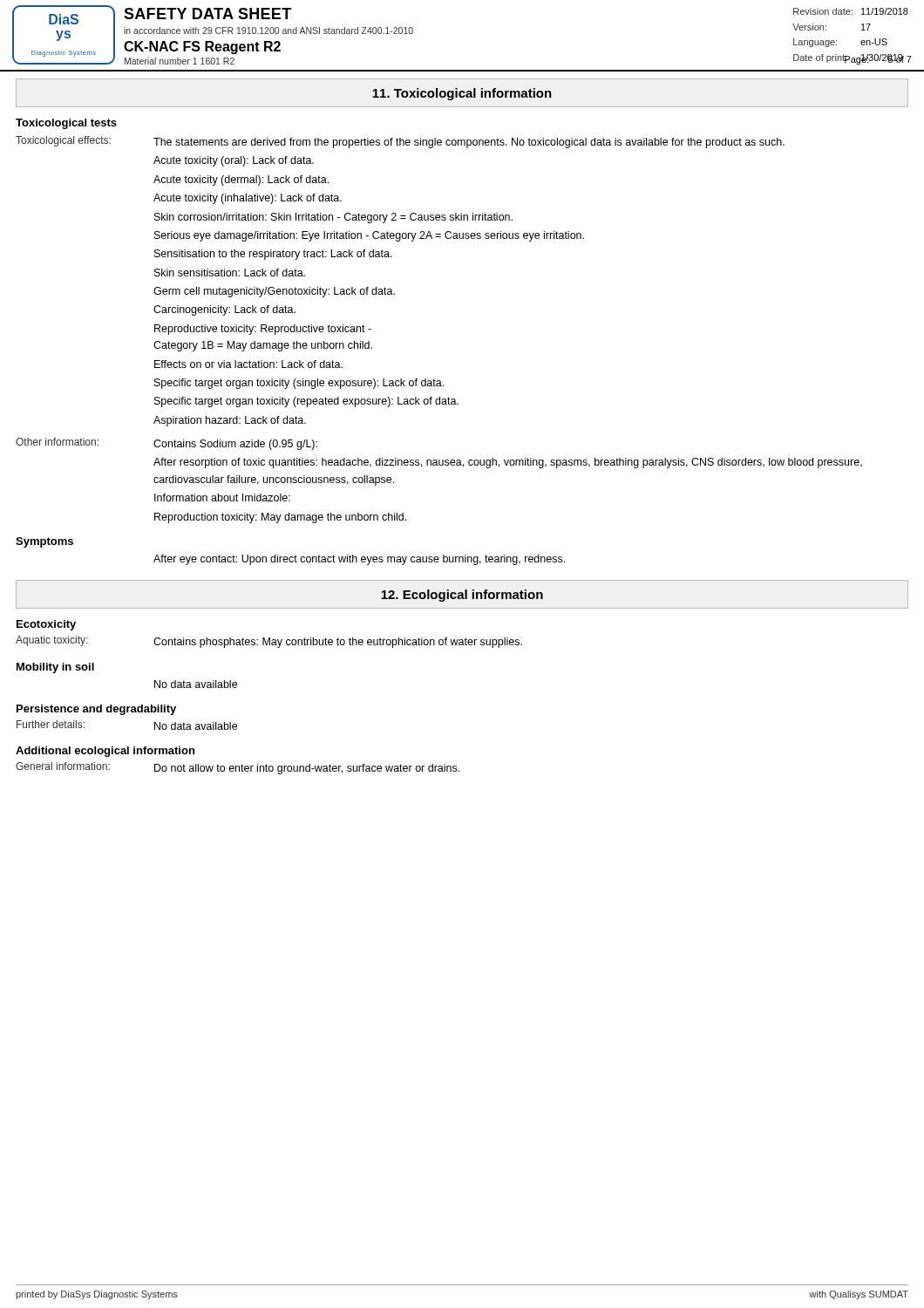
Task: Click on the element starting "Other information: Contains Sodium azide (0.95 g/L): After"
Action: click(x=166, y=444)
